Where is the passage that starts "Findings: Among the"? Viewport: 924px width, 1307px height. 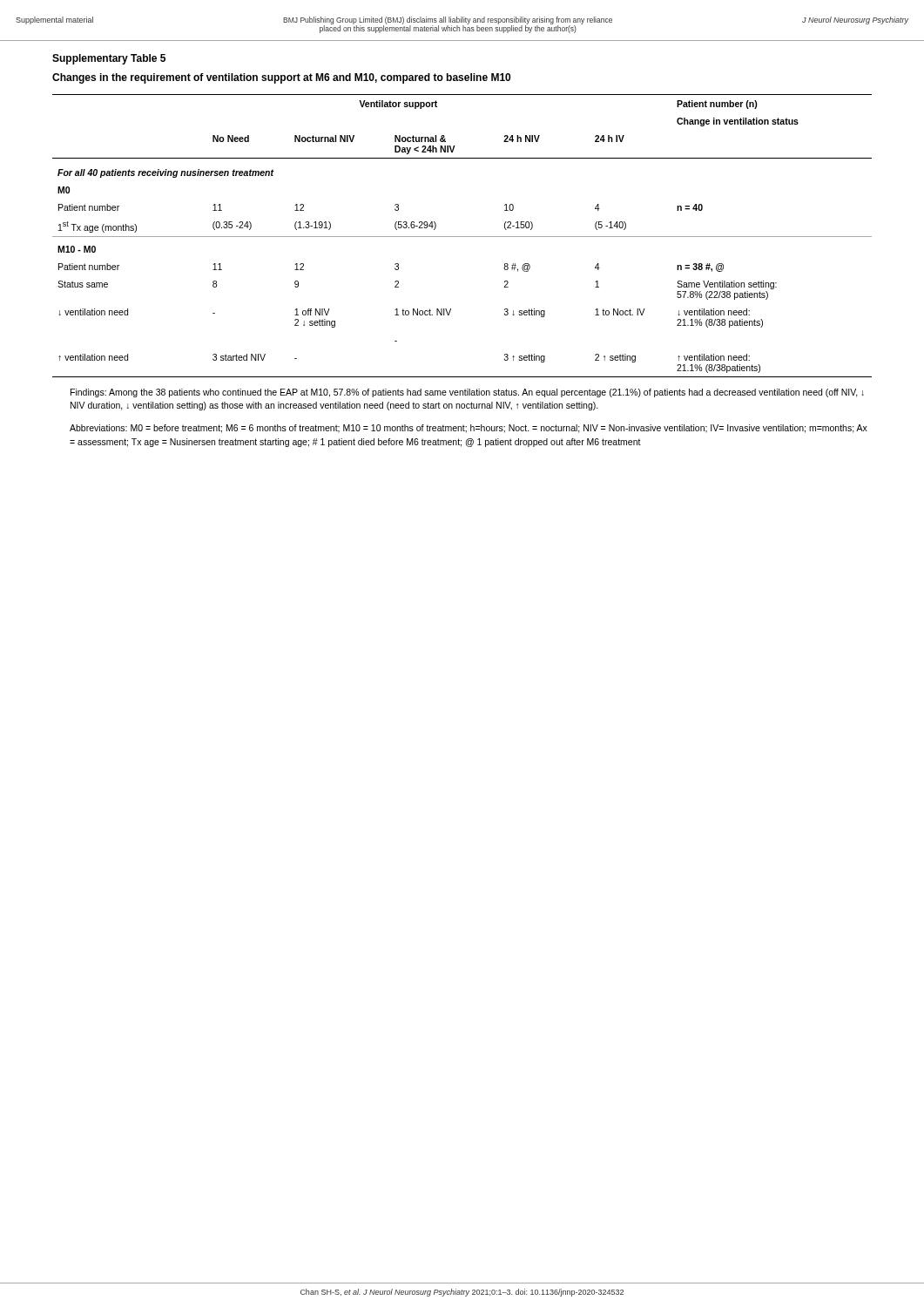[467, 399]
